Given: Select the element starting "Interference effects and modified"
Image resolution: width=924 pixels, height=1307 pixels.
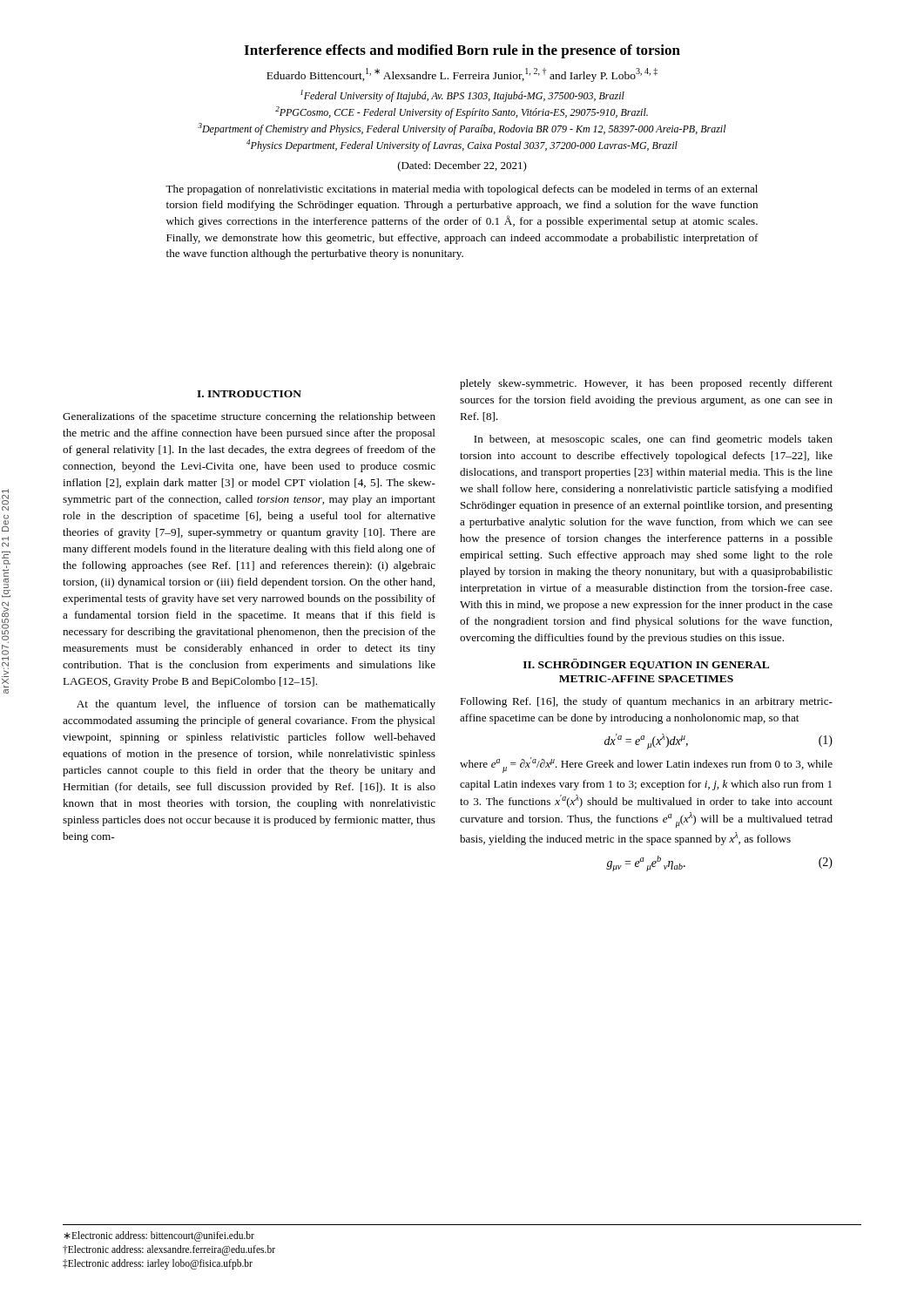Looking at the screenshot, I should point(462,51).
